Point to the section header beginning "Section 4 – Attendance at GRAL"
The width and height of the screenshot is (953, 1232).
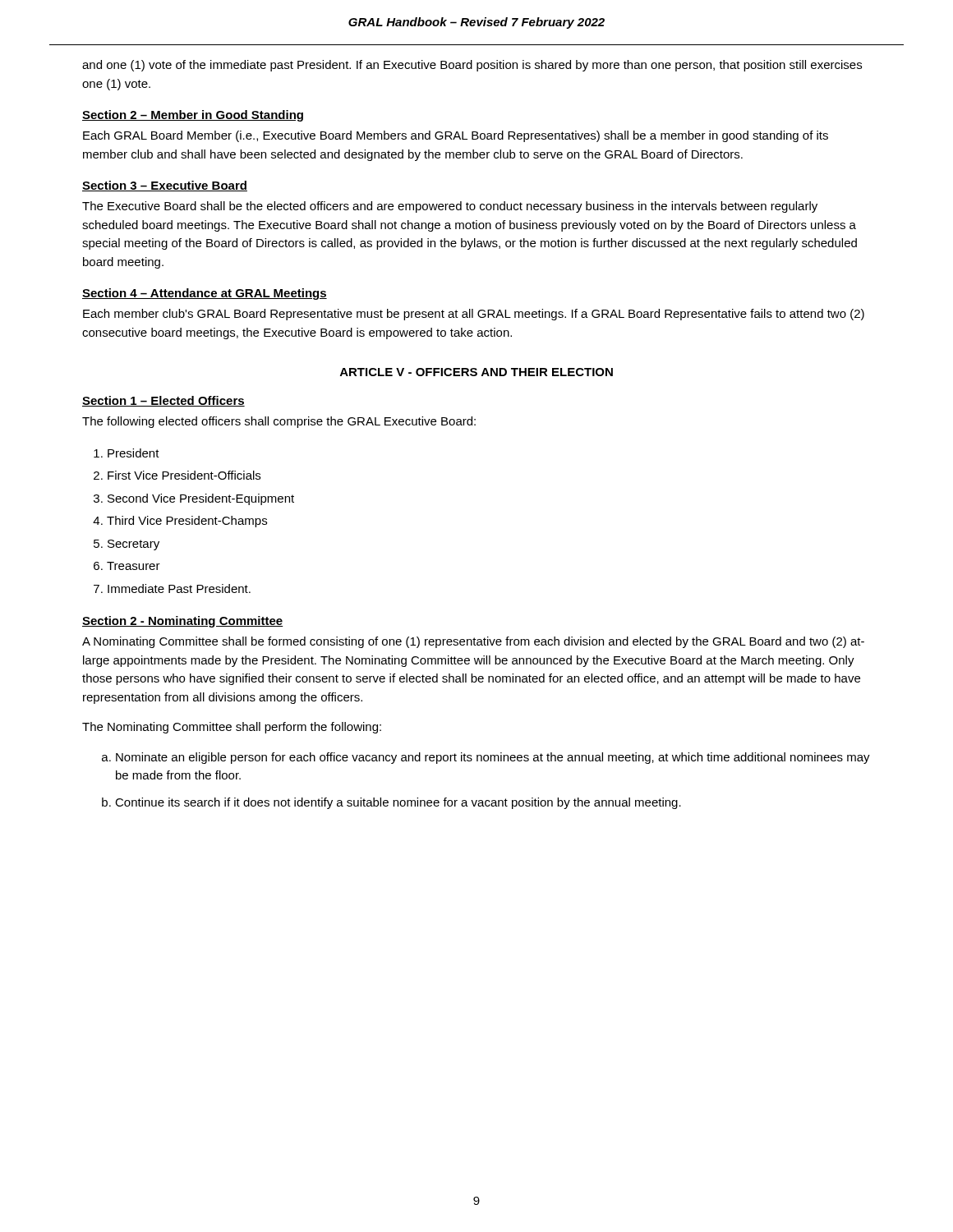[204, 293]
